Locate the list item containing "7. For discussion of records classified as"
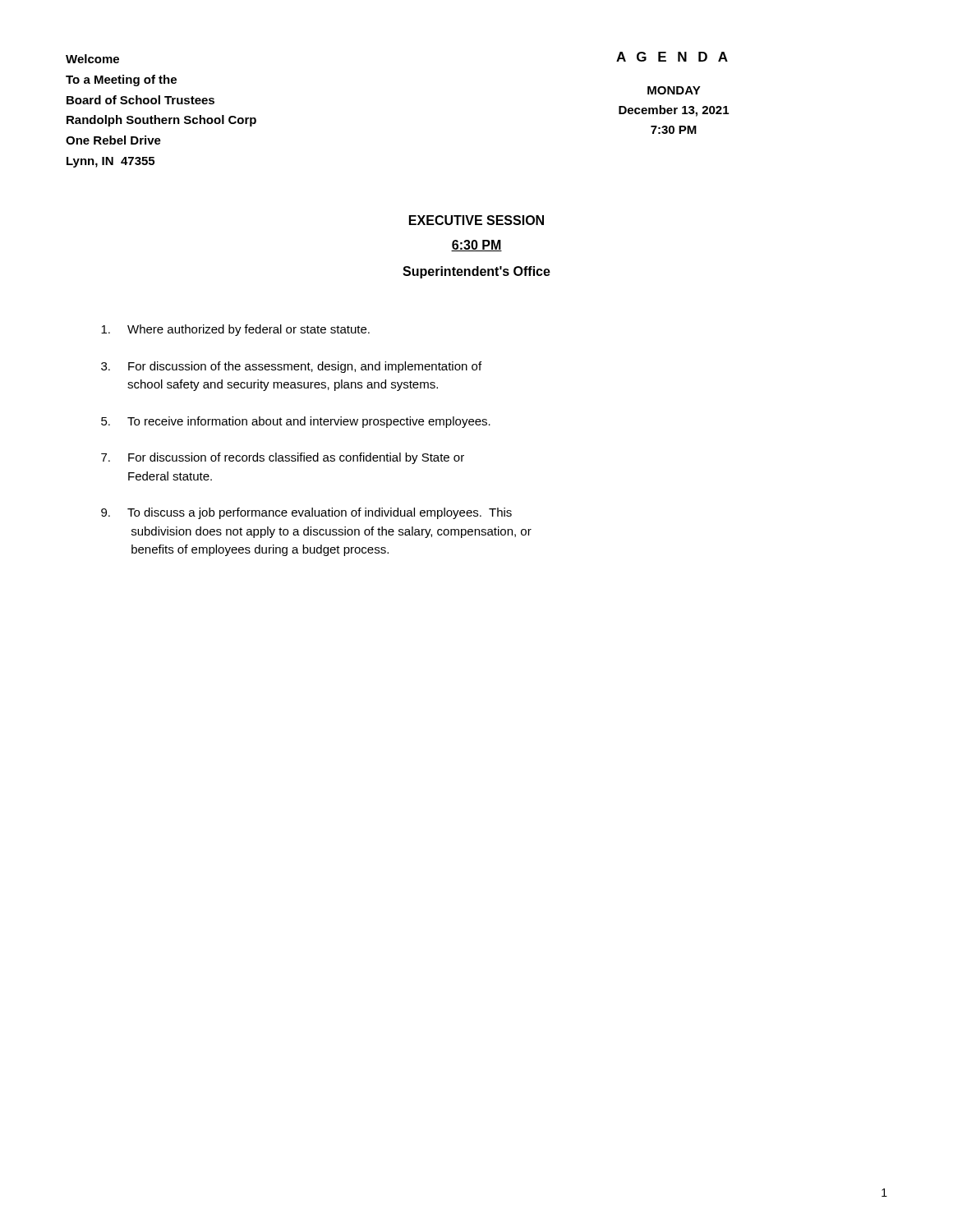Image resolution: width=953 pixels, height=1232 pixels. tap(435, 467)
